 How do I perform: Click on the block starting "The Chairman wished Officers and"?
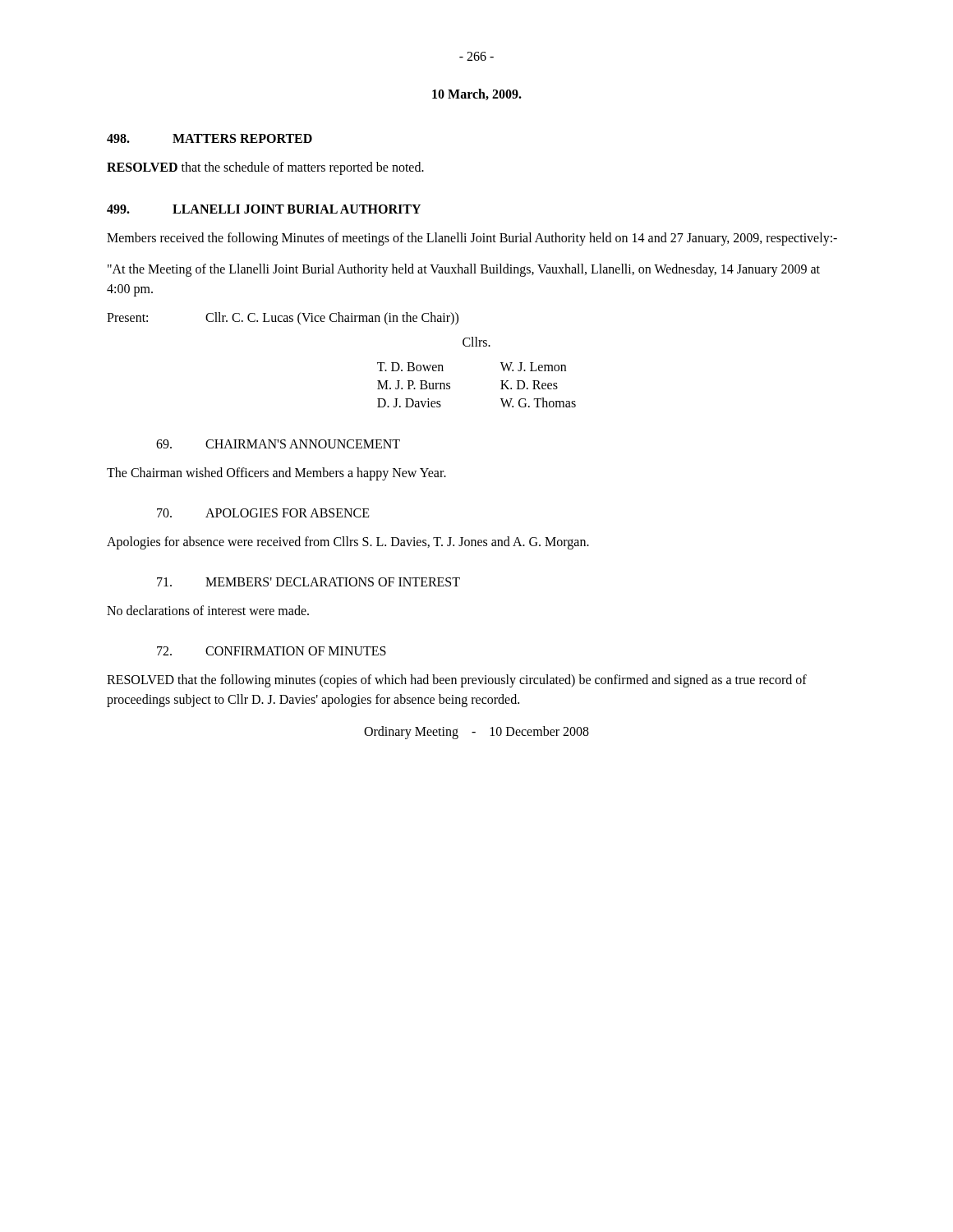coord(277,473)
